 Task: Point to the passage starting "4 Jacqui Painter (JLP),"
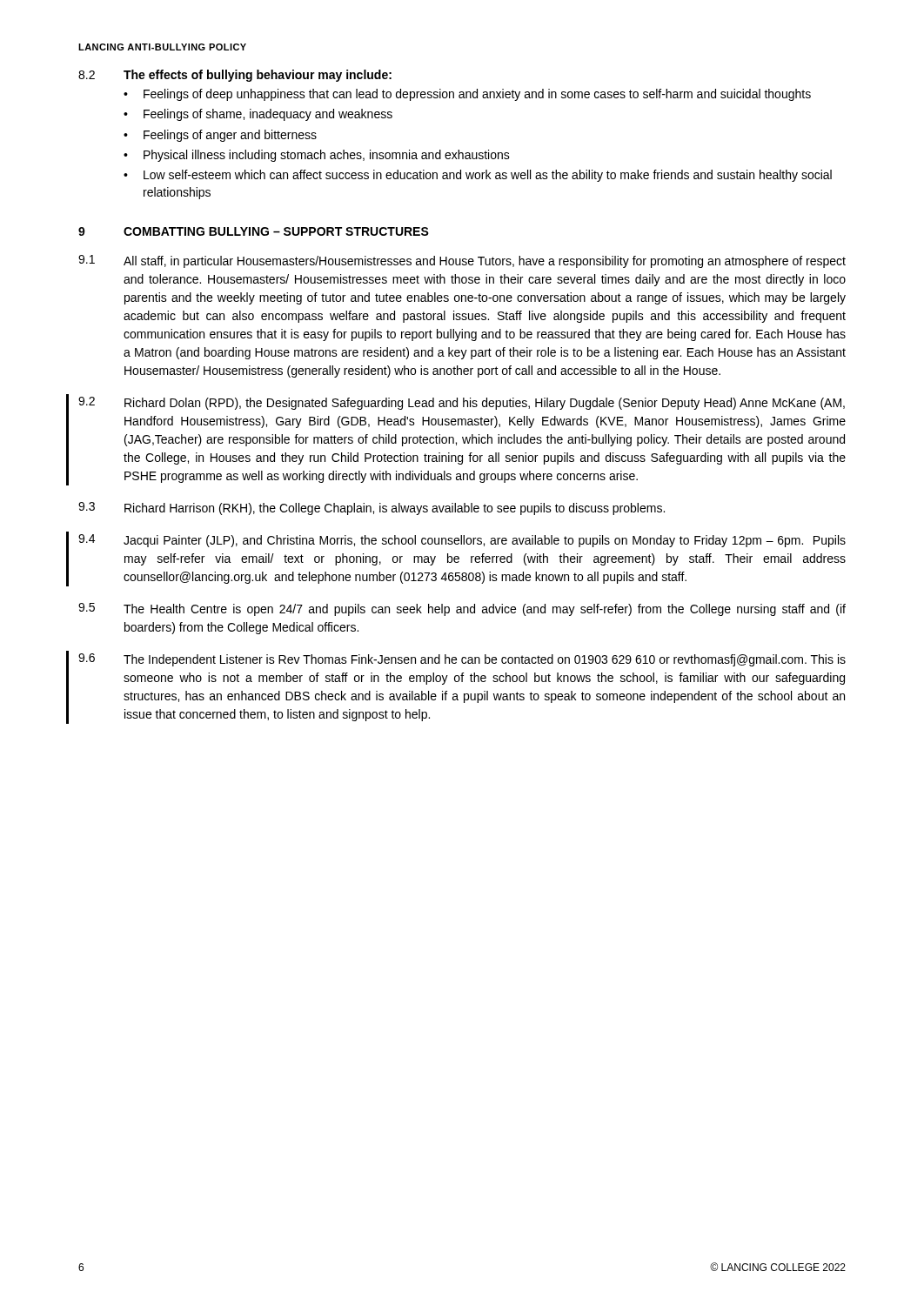[x=462, y=559]
